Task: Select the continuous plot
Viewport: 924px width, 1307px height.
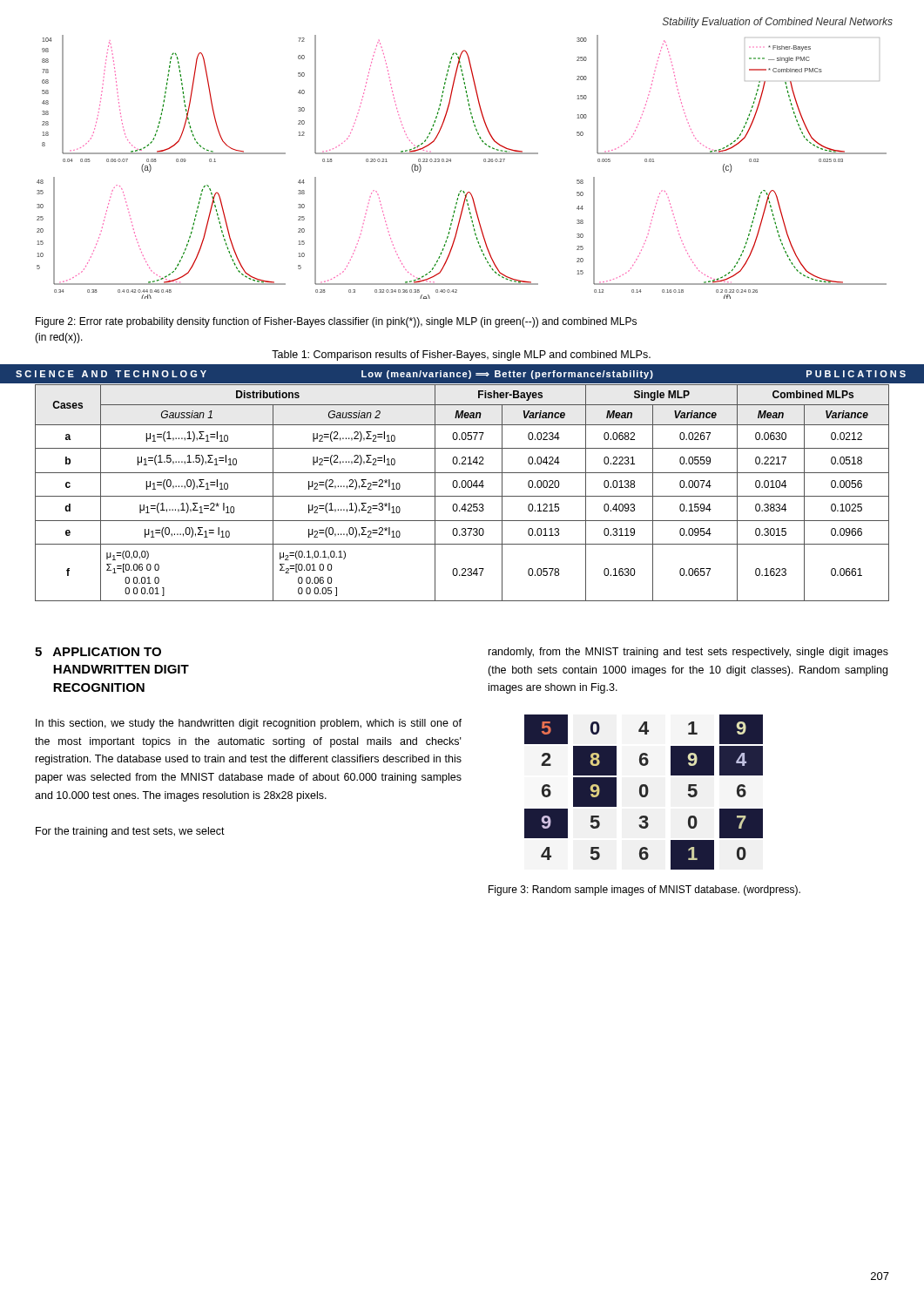Action: [462, 166]
